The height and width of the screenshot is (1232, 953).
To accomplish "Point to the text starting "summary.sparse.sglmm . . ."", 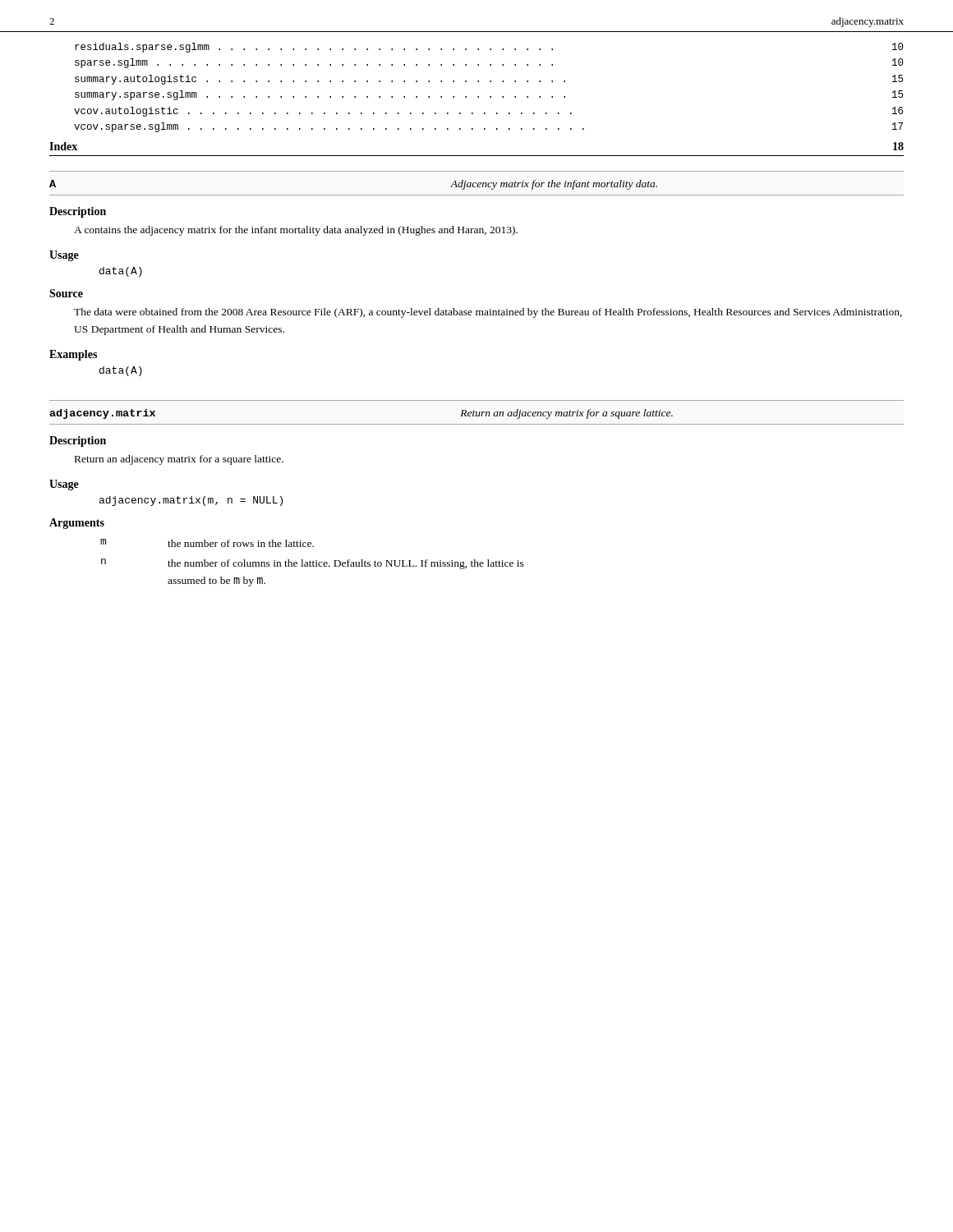I will pyautogui.click(x=489, y=96).
